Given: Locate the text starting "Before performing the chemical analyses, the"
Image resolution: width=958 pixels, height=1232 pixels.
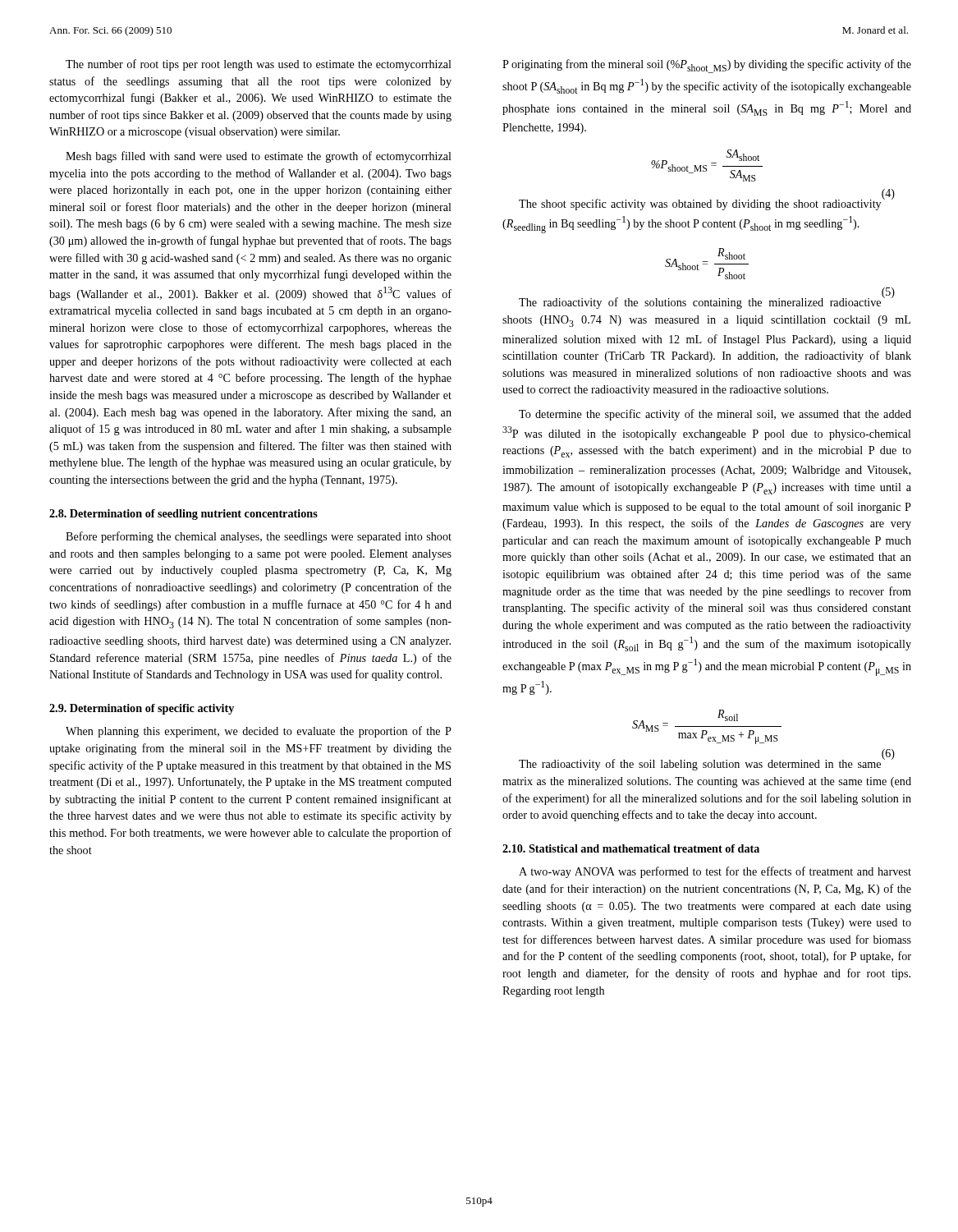Looking at the screenshot, I should pos(250,606).
